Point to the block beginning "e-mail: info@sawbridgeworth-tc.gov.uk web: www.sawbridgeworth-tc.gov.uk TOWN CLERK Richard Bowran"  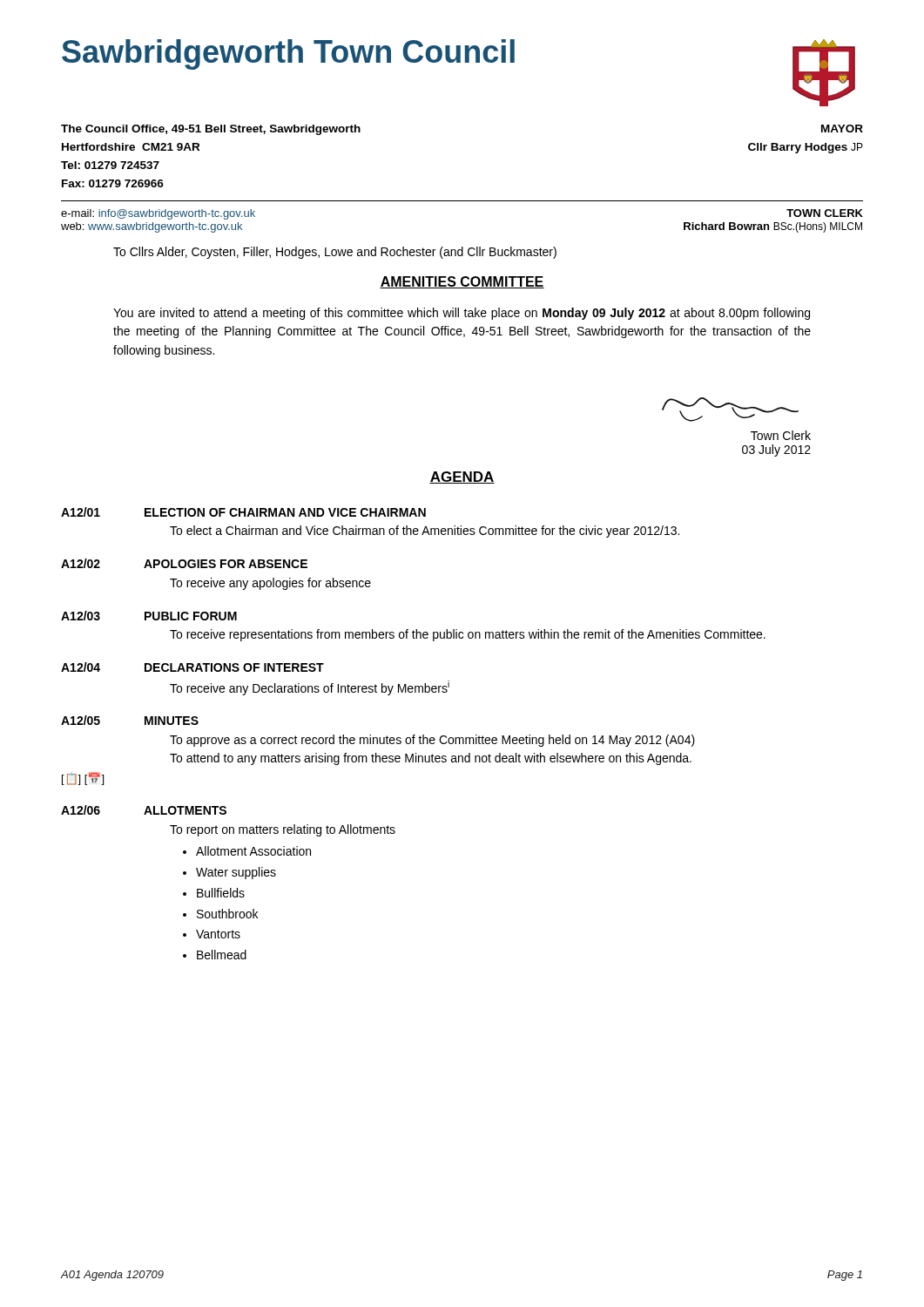pos(156,214)
